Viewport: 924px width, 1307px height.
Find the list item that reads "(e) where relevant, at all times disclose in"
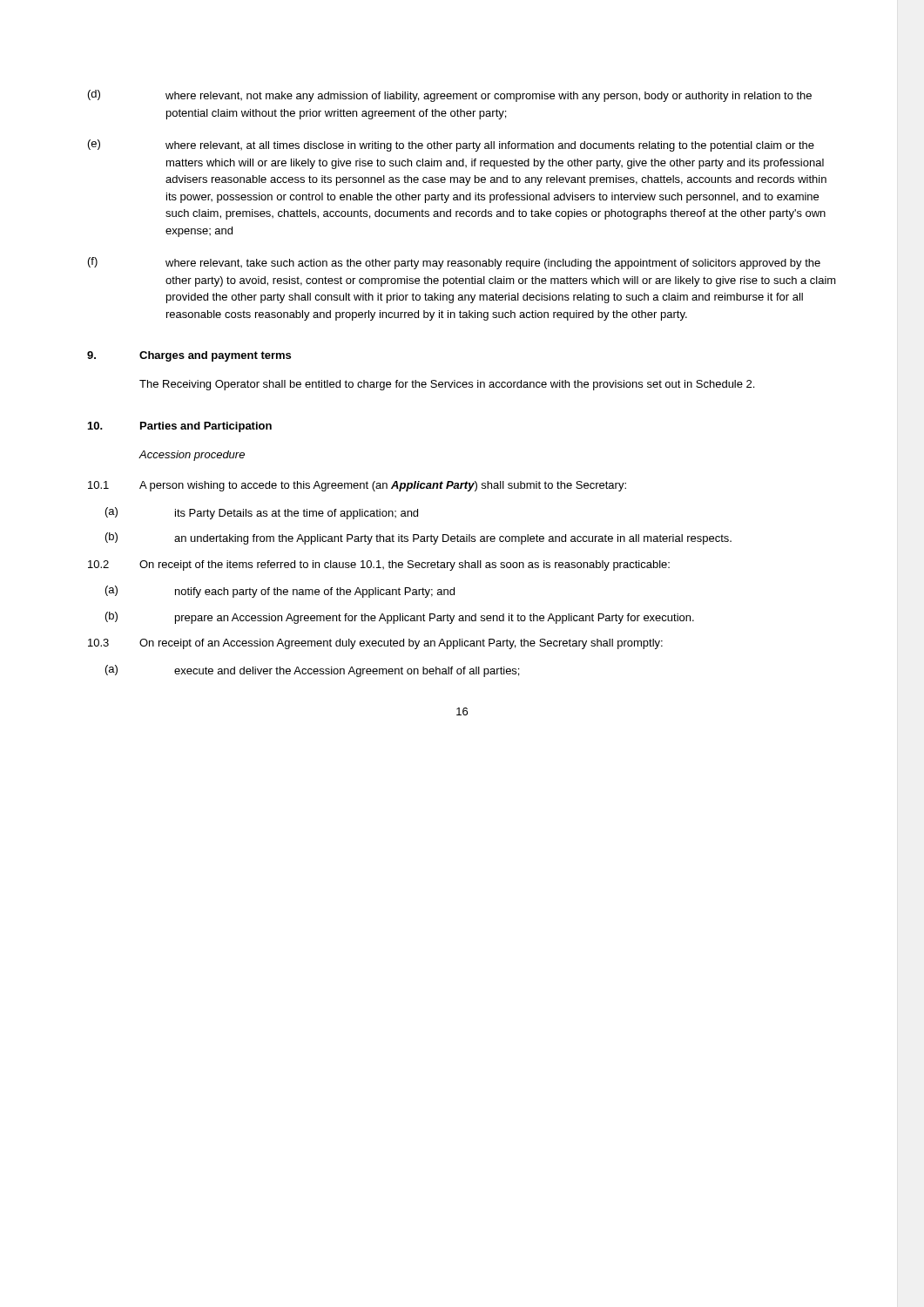point(462,188)
